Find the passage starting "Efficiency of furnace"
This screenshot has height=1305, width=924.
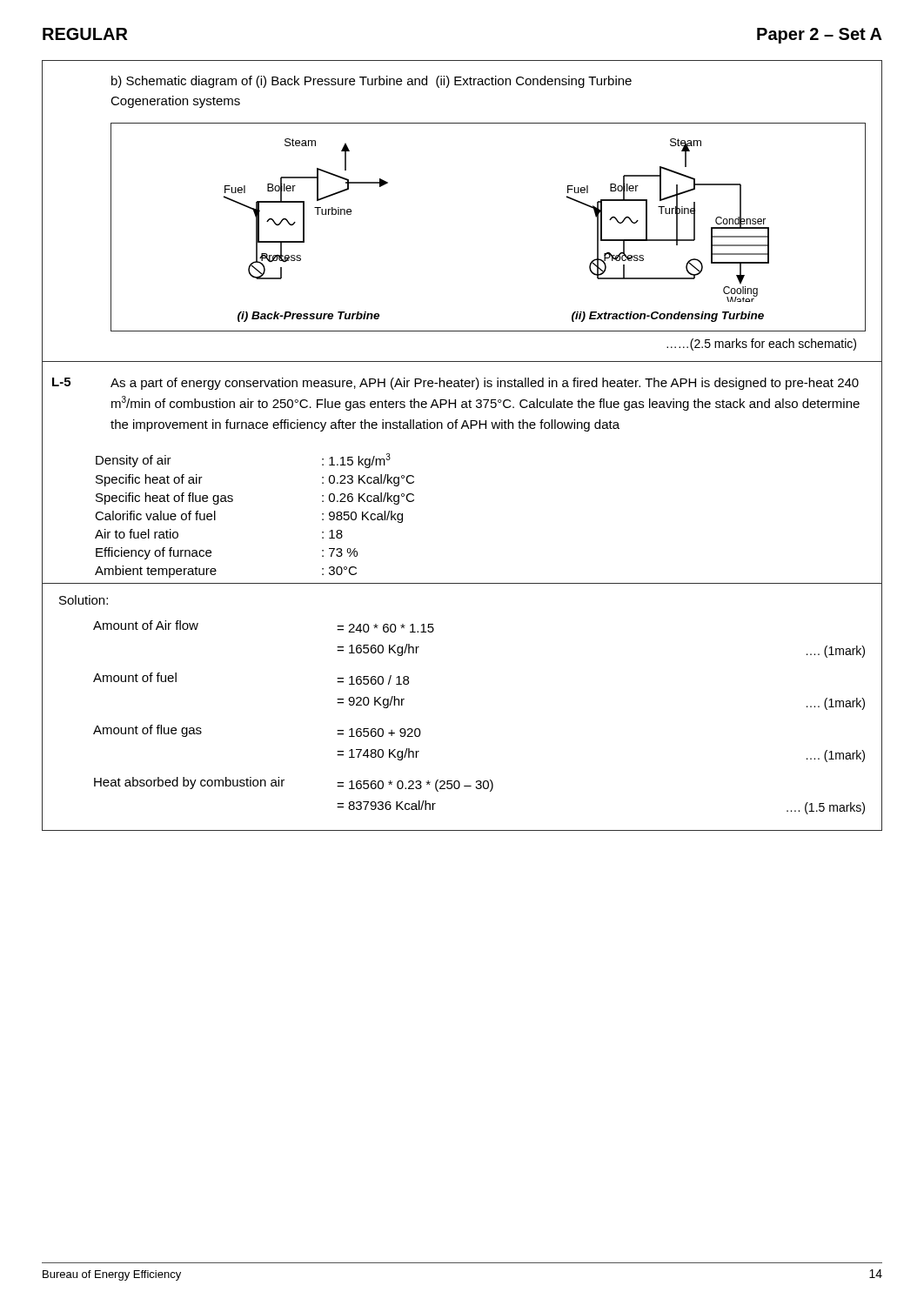(160, 553)
